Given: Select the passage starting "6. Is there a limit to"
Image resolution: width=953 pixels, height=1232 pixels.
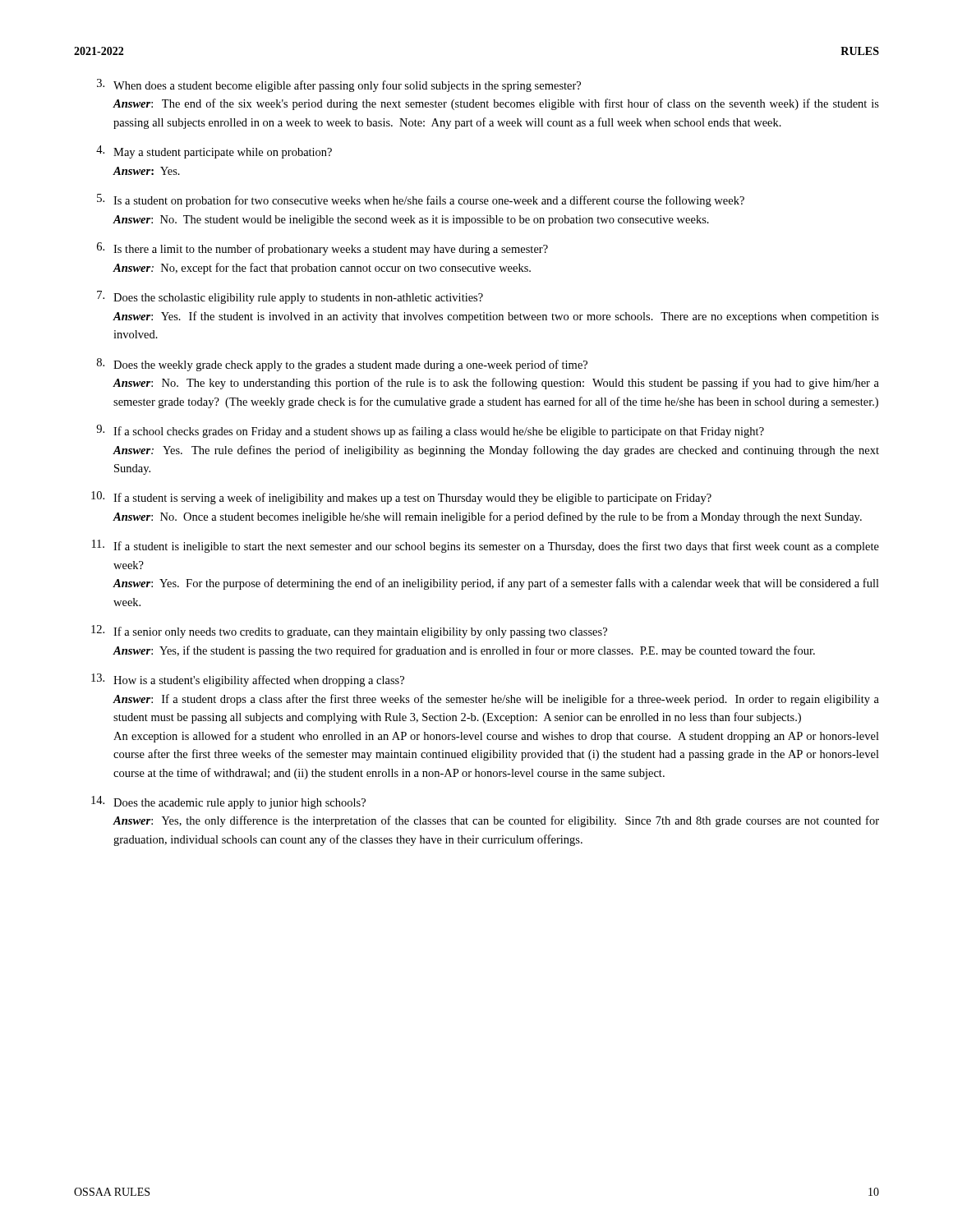Looking at the screenshot, I should click(476, 259).
